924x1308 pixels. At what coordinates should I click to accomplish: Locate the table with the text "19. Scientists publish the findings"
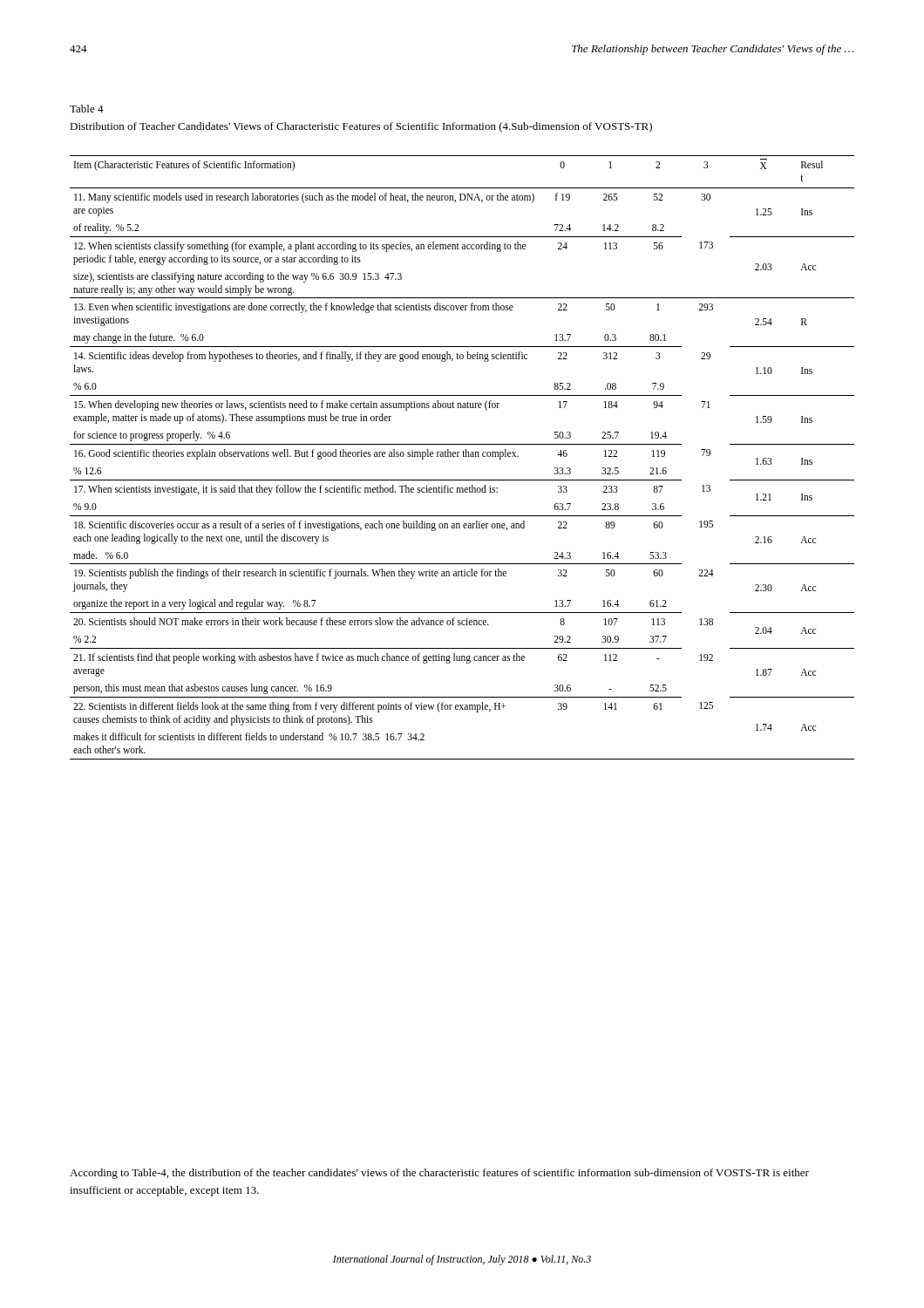[462, 457]
